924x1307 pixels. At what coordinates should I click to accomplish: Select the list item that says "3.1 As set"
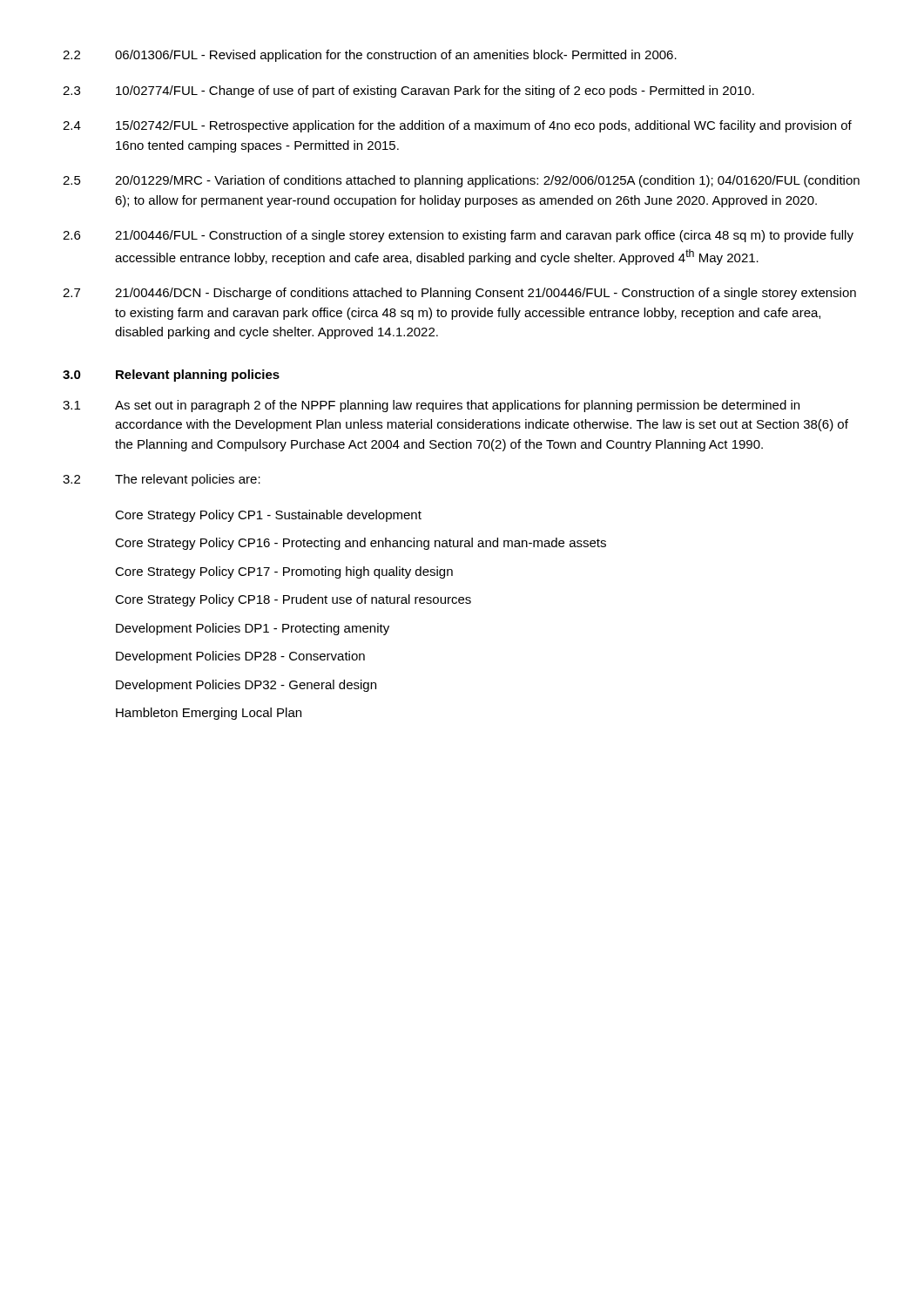coord(462,425)
